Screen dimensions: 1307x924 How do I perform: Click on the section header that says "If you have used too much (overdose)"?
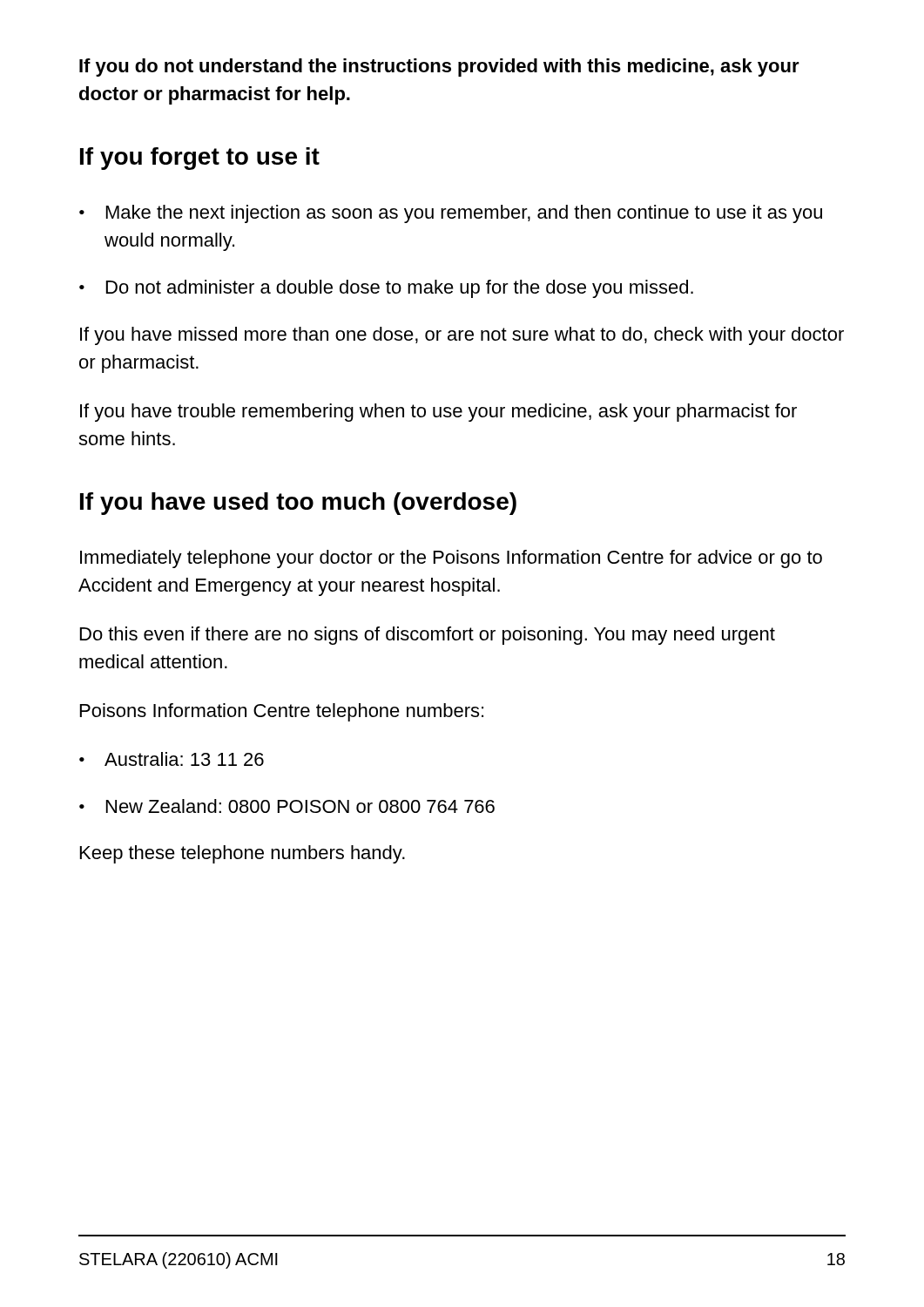coord(298,501)
